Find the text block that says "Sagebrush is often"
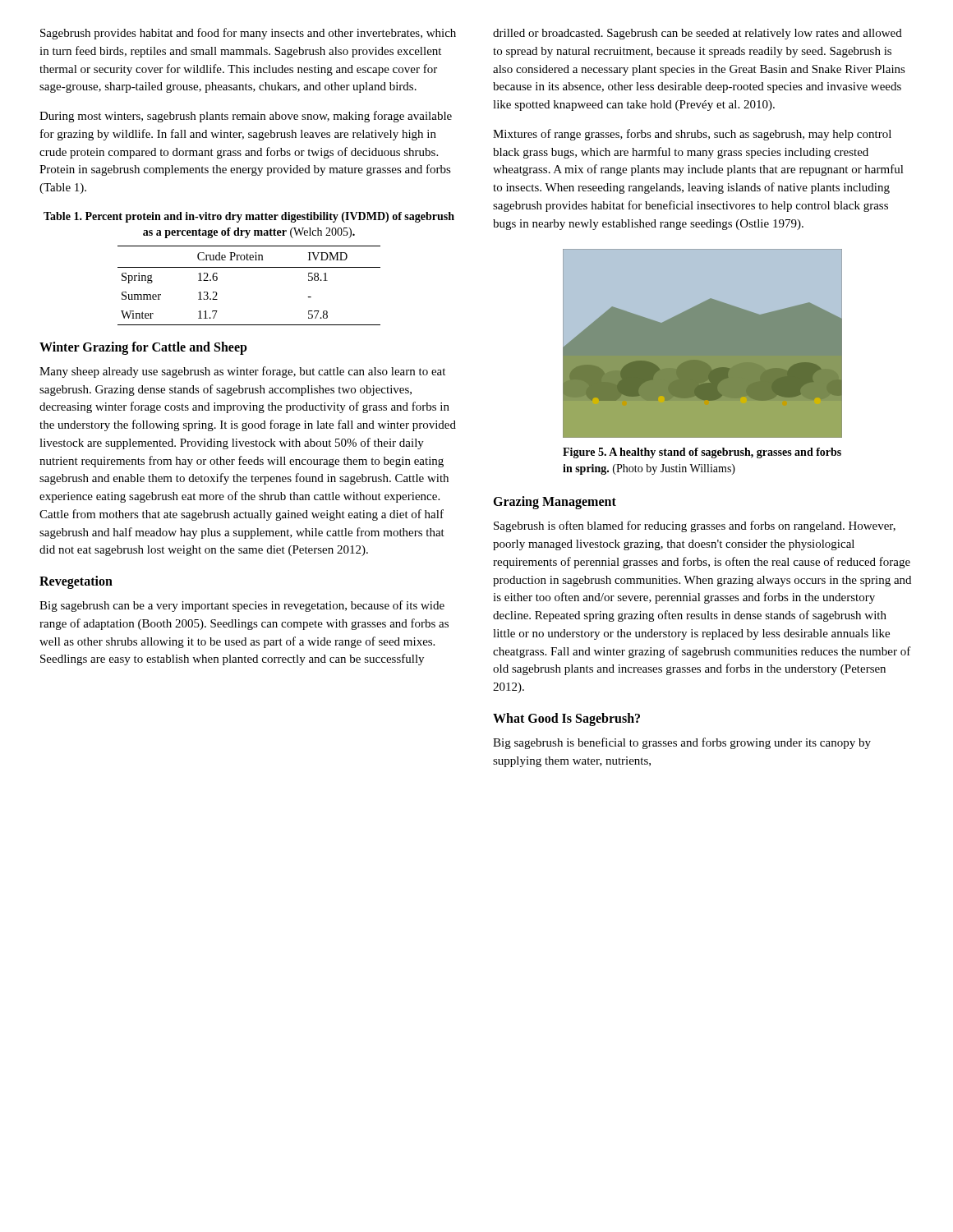953x1232 pixels. [702, 607]
